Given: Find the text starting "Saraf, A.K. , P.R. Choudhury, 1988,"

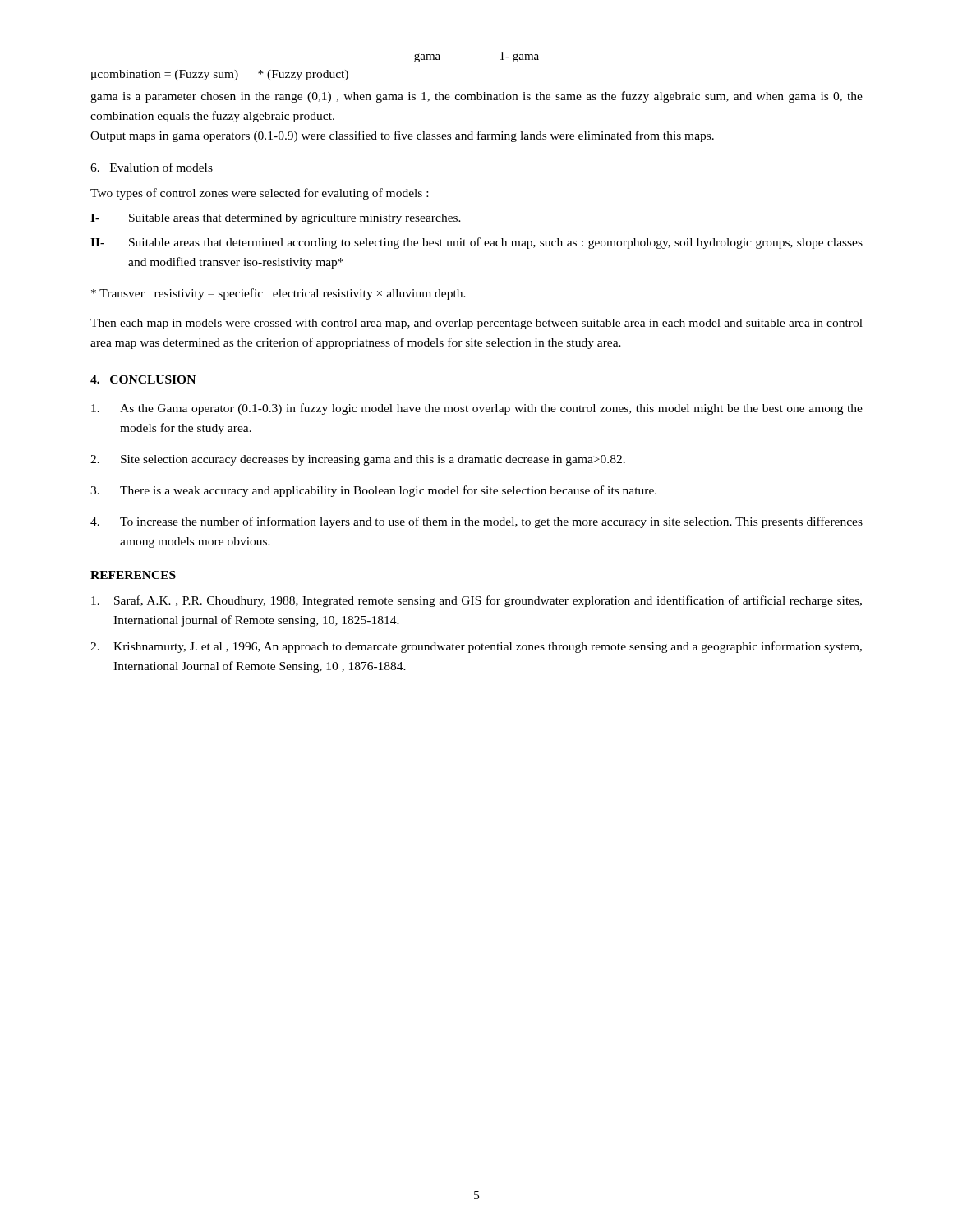Looking at the screenshot, I should [x=476, y=610].
